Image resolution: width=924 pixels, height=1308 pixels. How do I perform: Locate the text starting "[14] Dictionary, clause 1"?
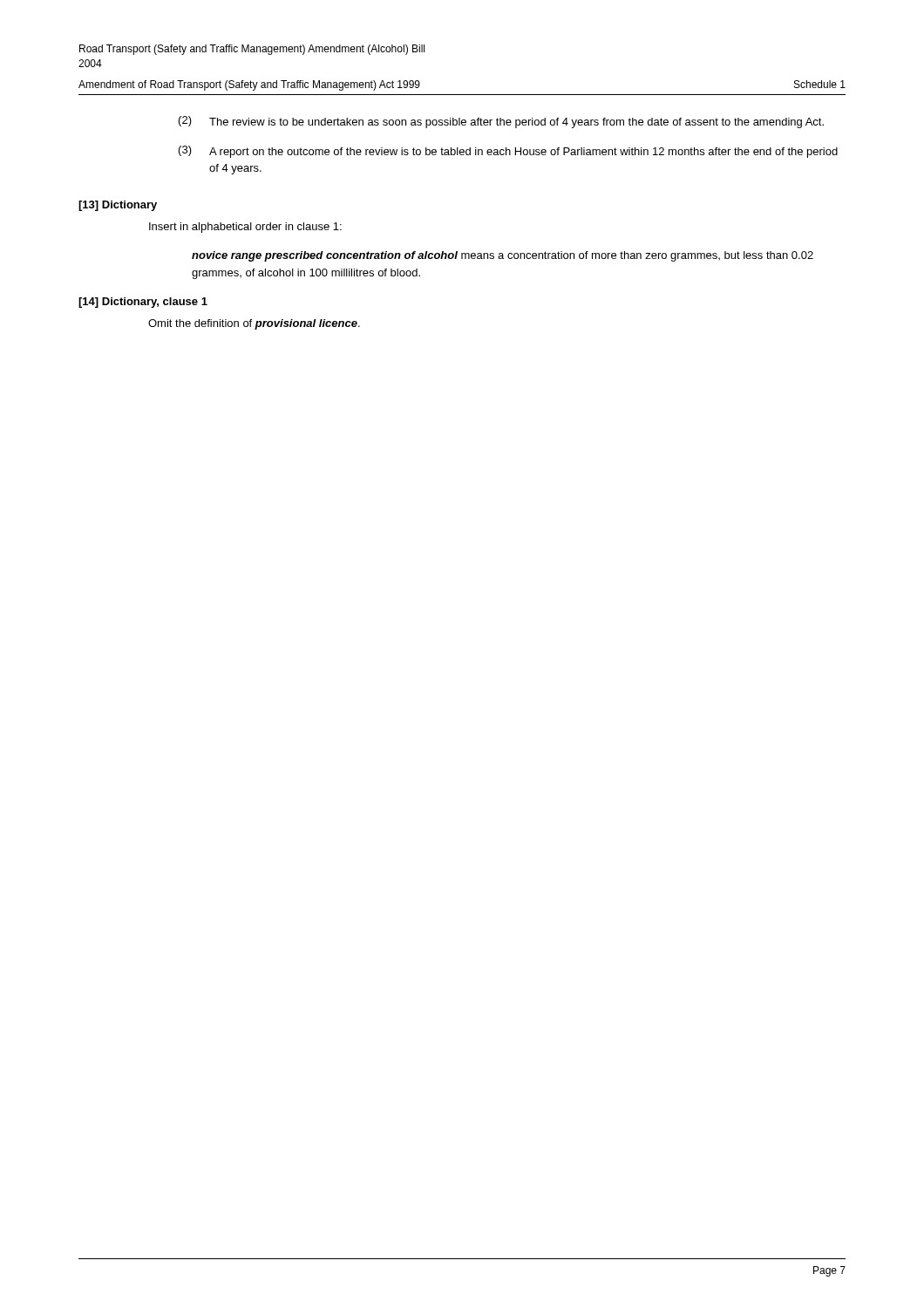coord(143,301)
